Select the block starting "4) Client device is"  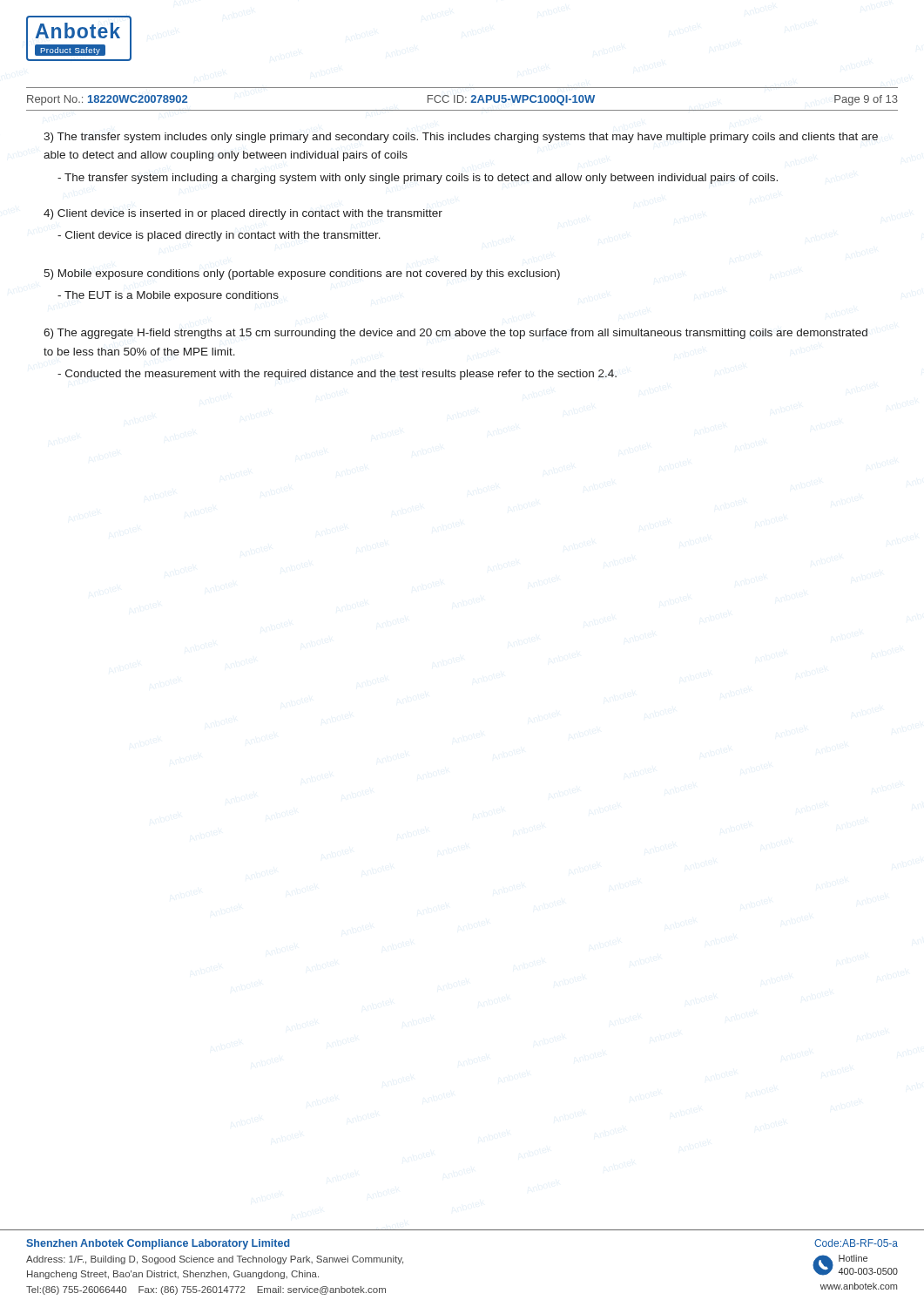tap(243, 214)
